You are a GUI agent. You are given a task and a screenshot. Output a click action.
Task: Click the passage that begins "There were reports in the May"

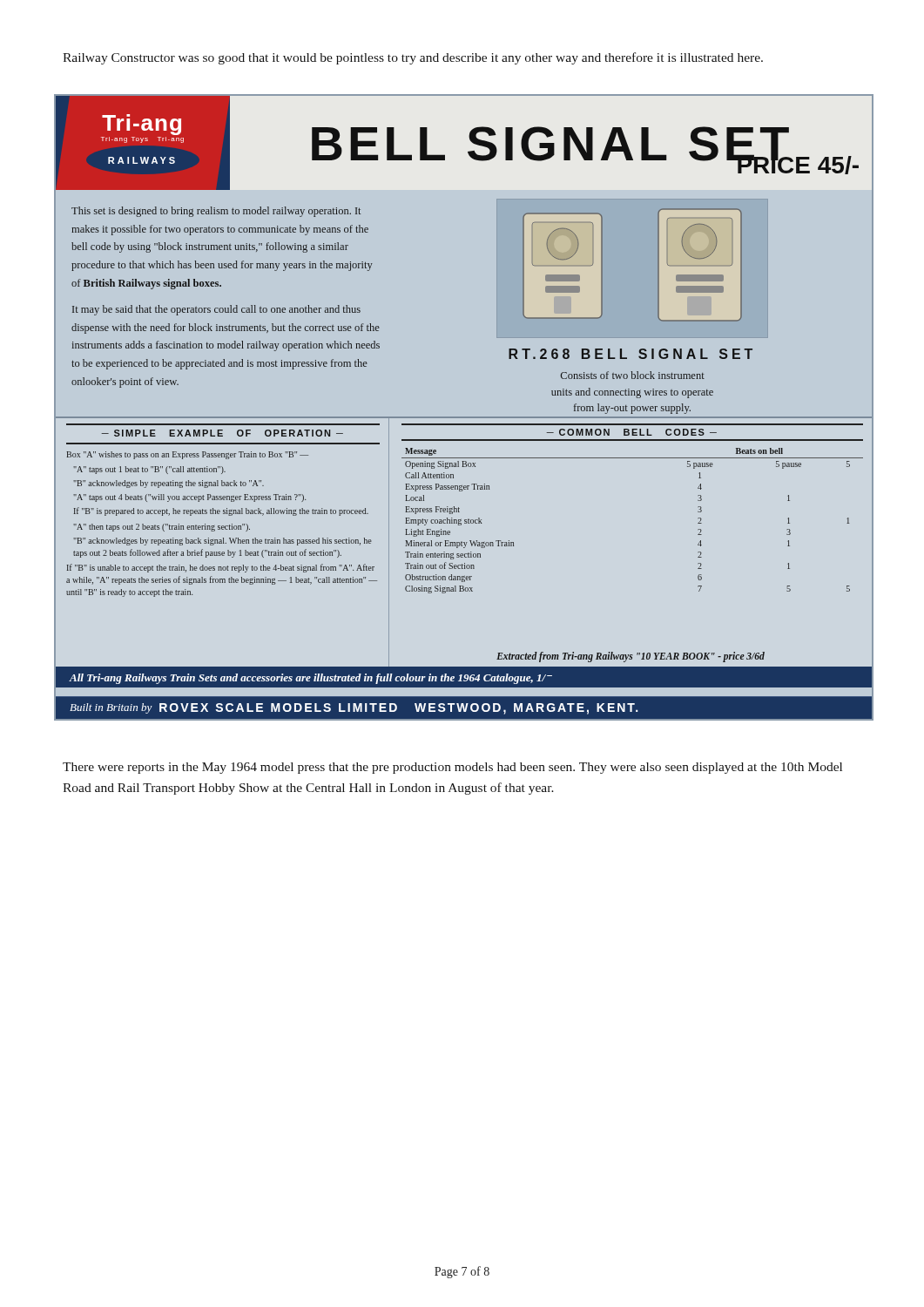coord(462,777)
